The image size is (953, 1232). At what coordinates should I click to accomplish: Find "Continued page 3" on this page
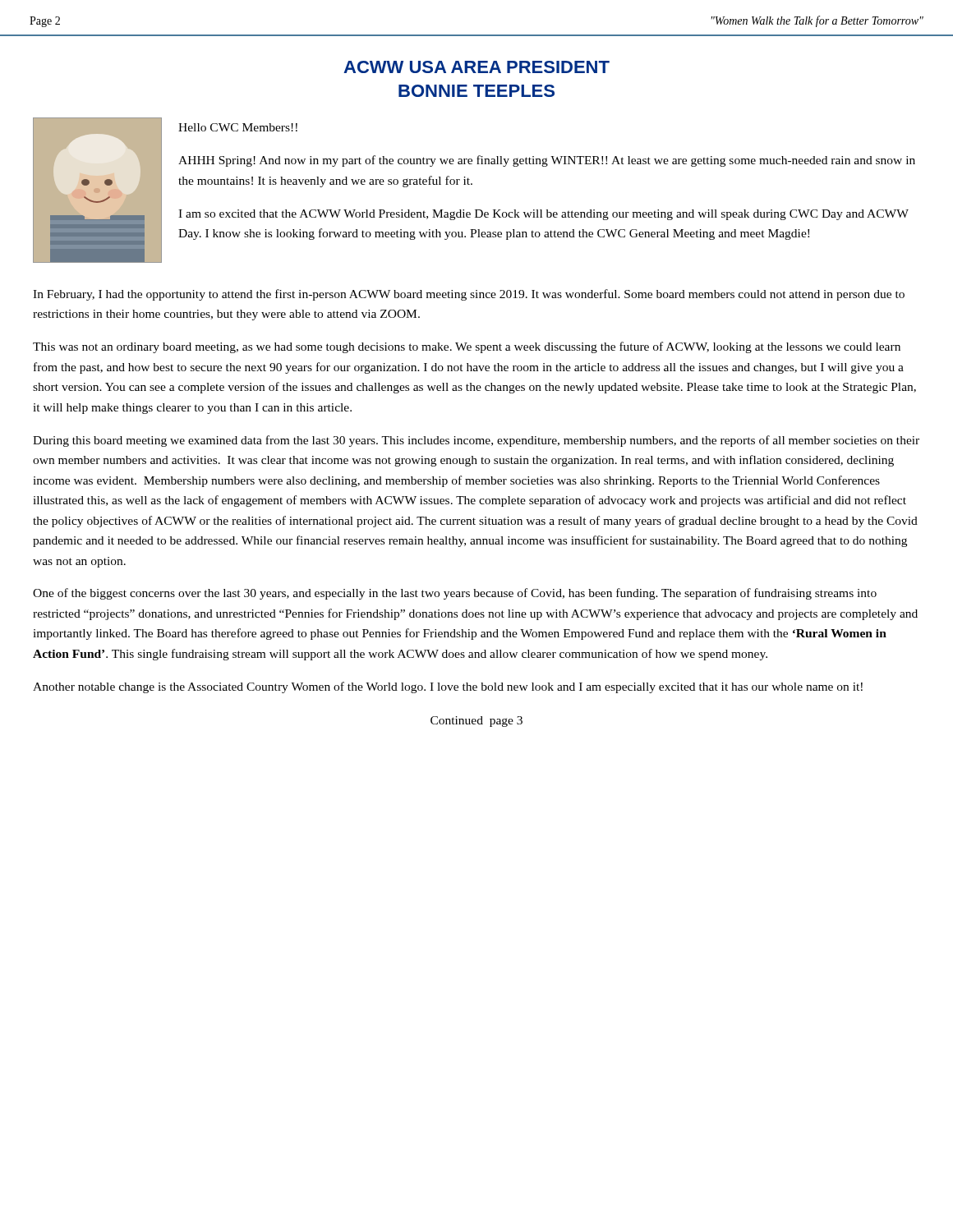coord(476,720)
